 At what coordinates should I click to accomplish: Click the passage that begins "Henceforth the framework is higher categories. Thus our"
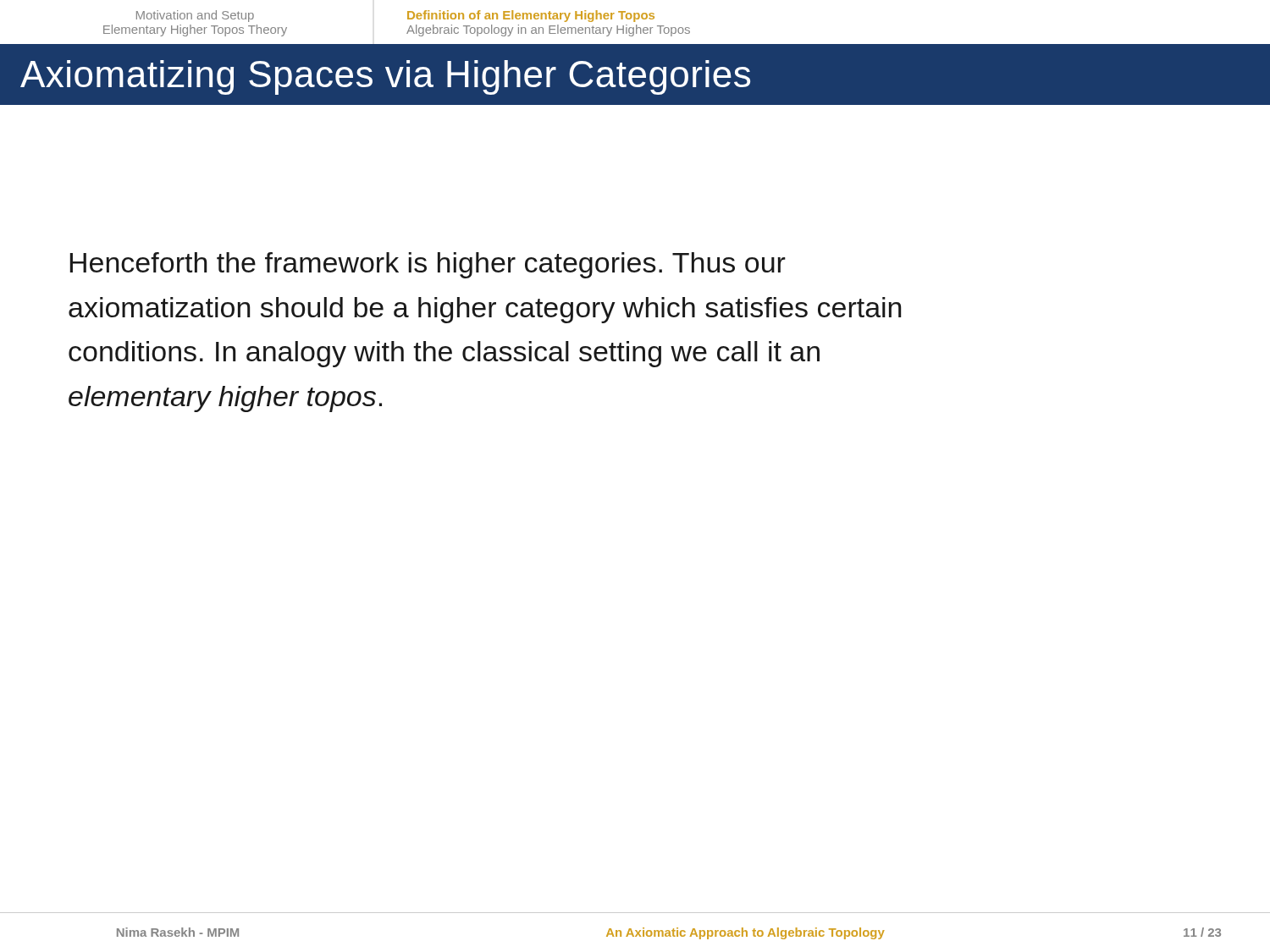485,329
